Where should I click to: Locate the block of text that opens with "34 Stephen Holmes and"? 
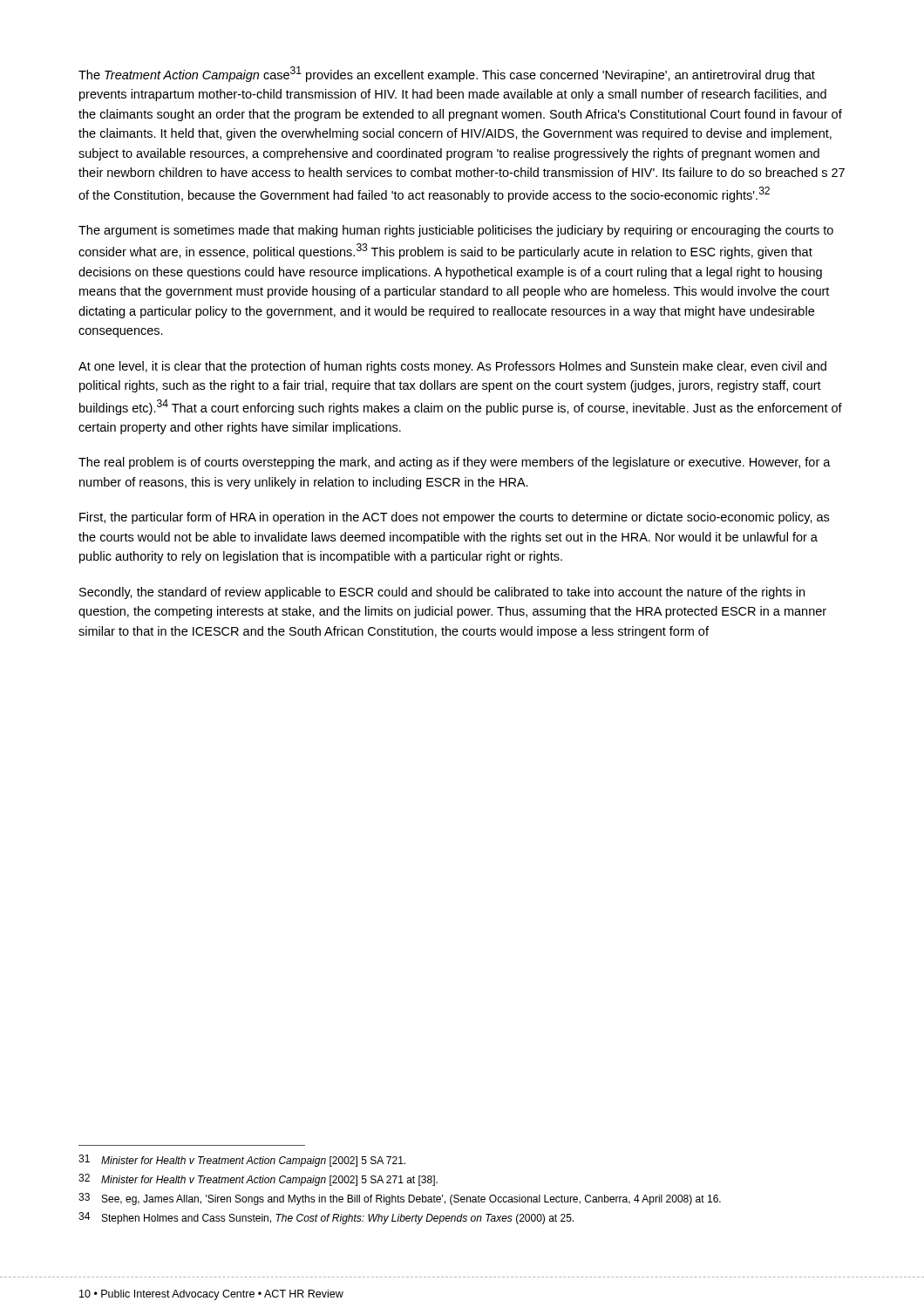click(x=462, y=1218)
